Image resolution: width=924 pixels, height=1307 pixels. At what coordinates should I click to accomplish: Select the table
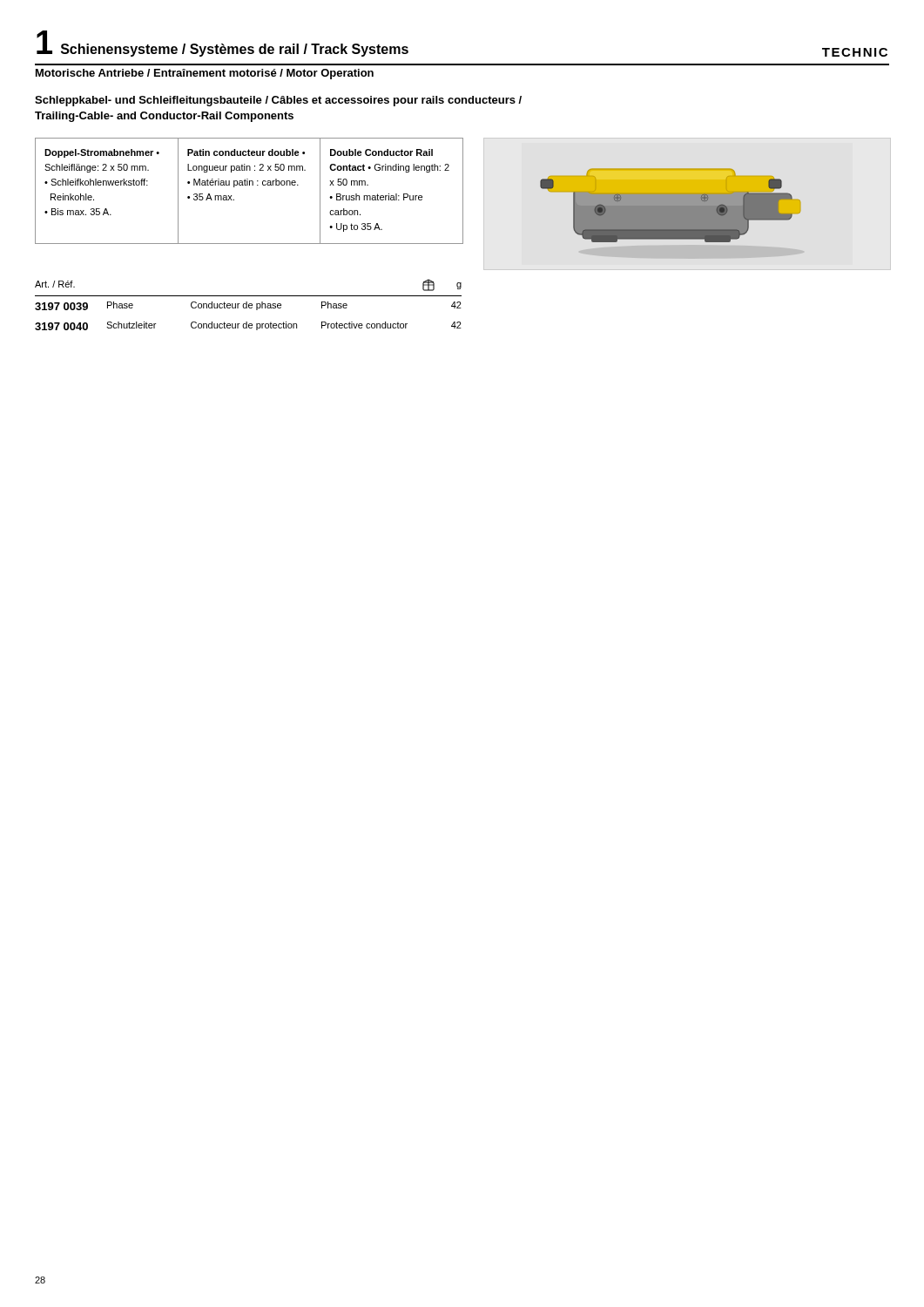[x=248, y=308]
